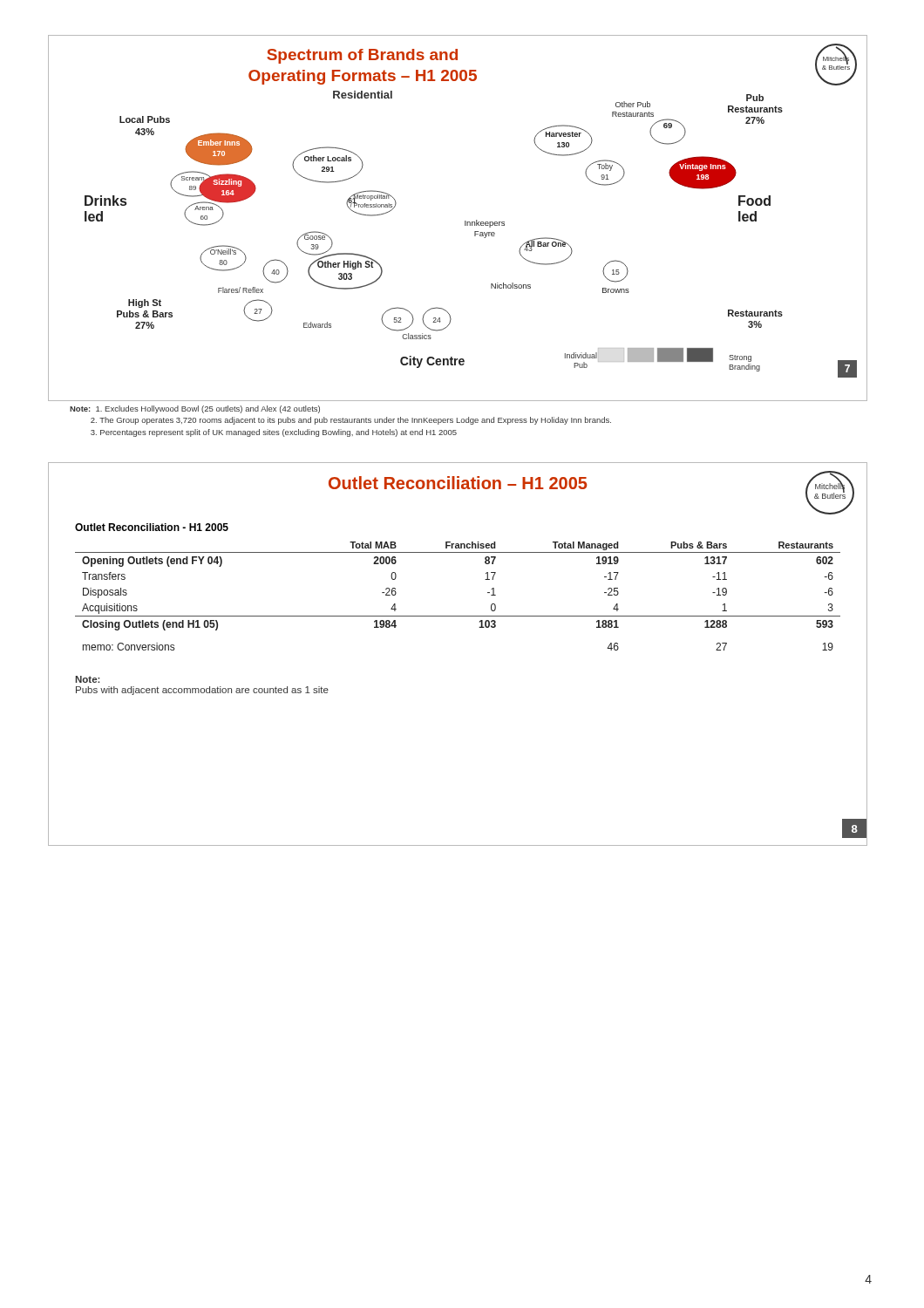
Task: Select the block starting "Note: 1. Excludes"
Action: click(x=341, y=420)
